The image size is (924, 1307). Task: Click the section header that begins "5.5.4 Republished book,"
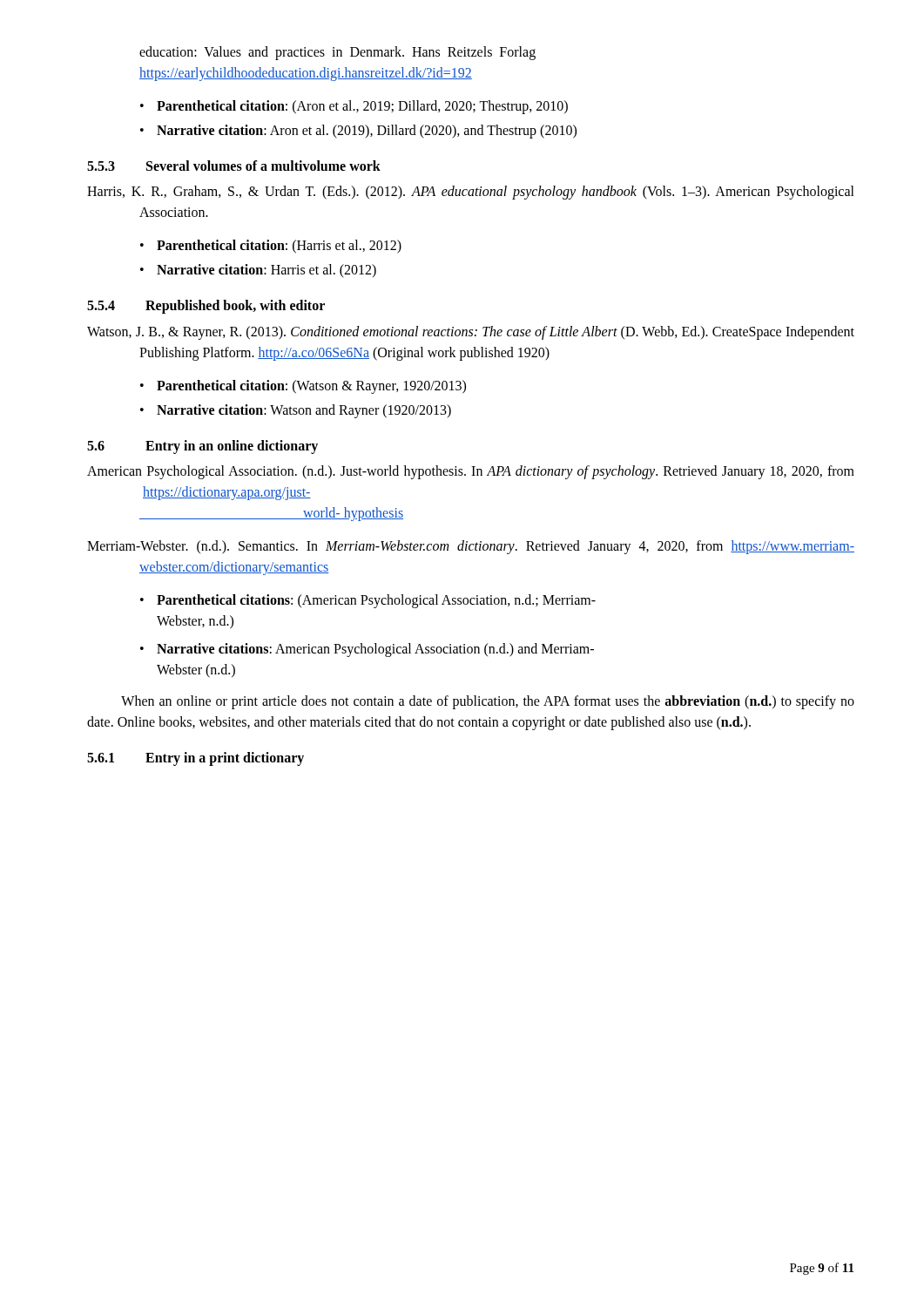206,306
